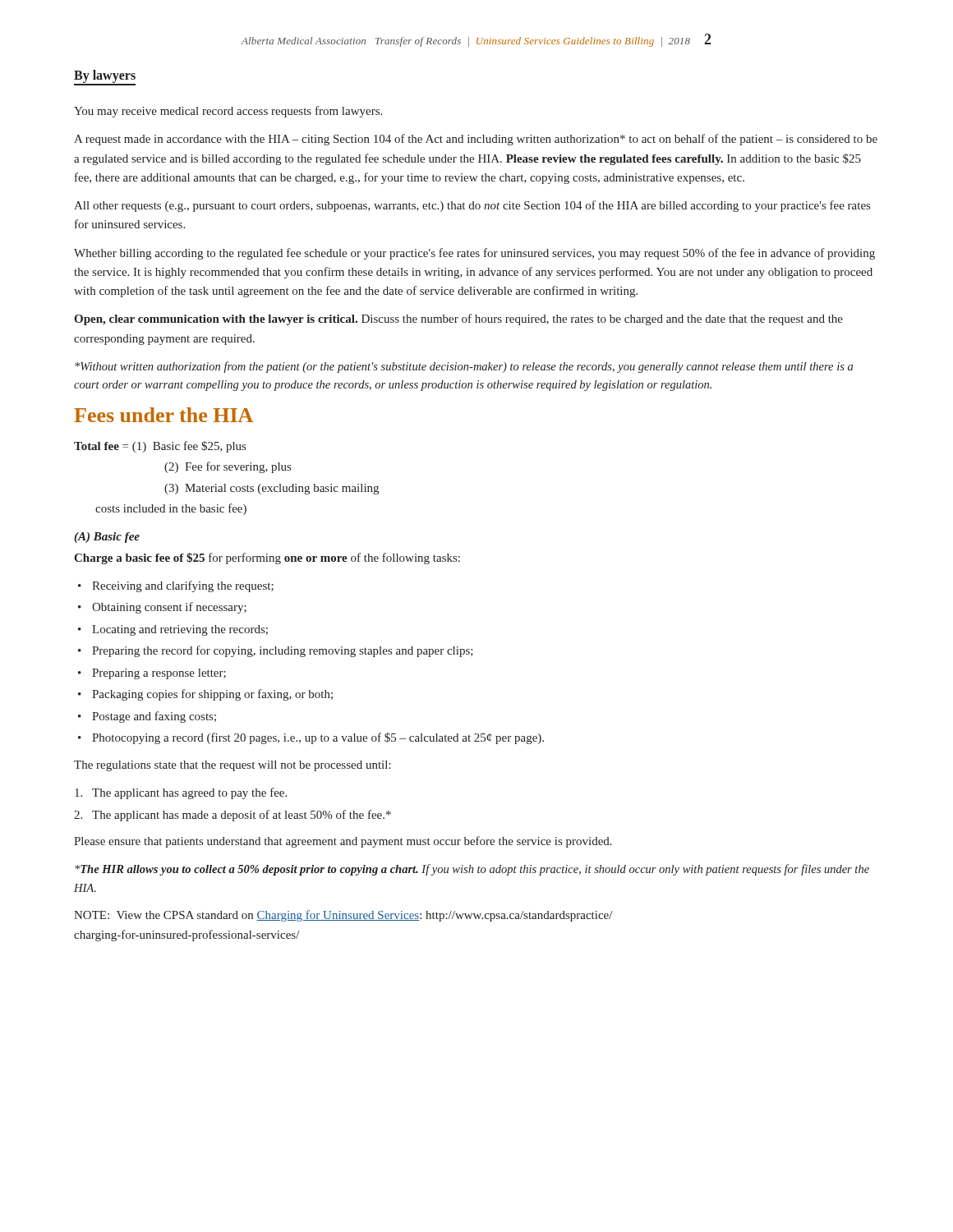The width and height of the screenshot is (953, 1232).
Task: Where does it say "Locating and retrieving the records;"?
Action: [180, 629]
